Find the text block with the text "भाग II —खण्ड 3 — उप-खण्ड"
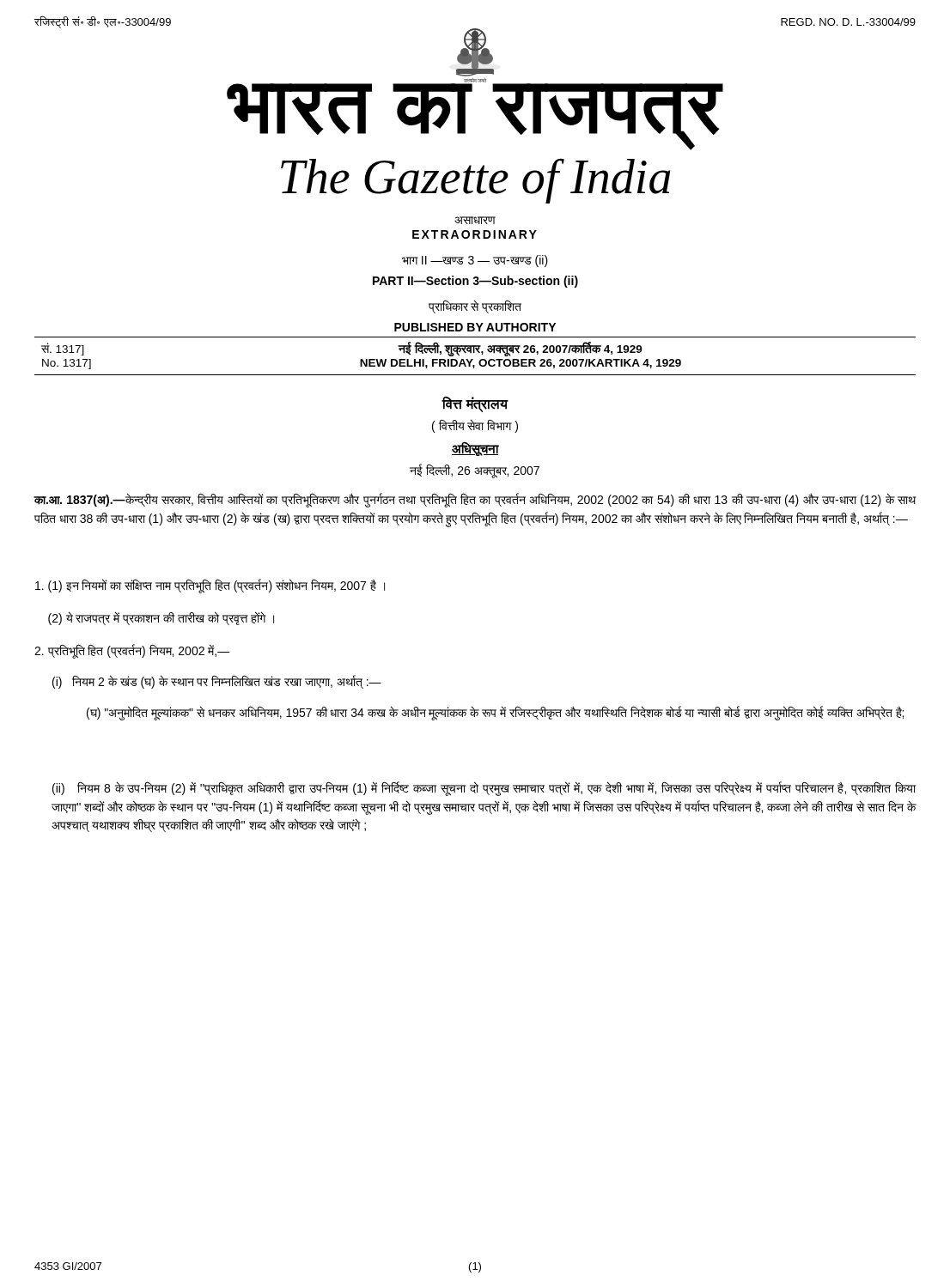Image resolution: width=950 pixels, height=1288 pixels. coord(475,270)
